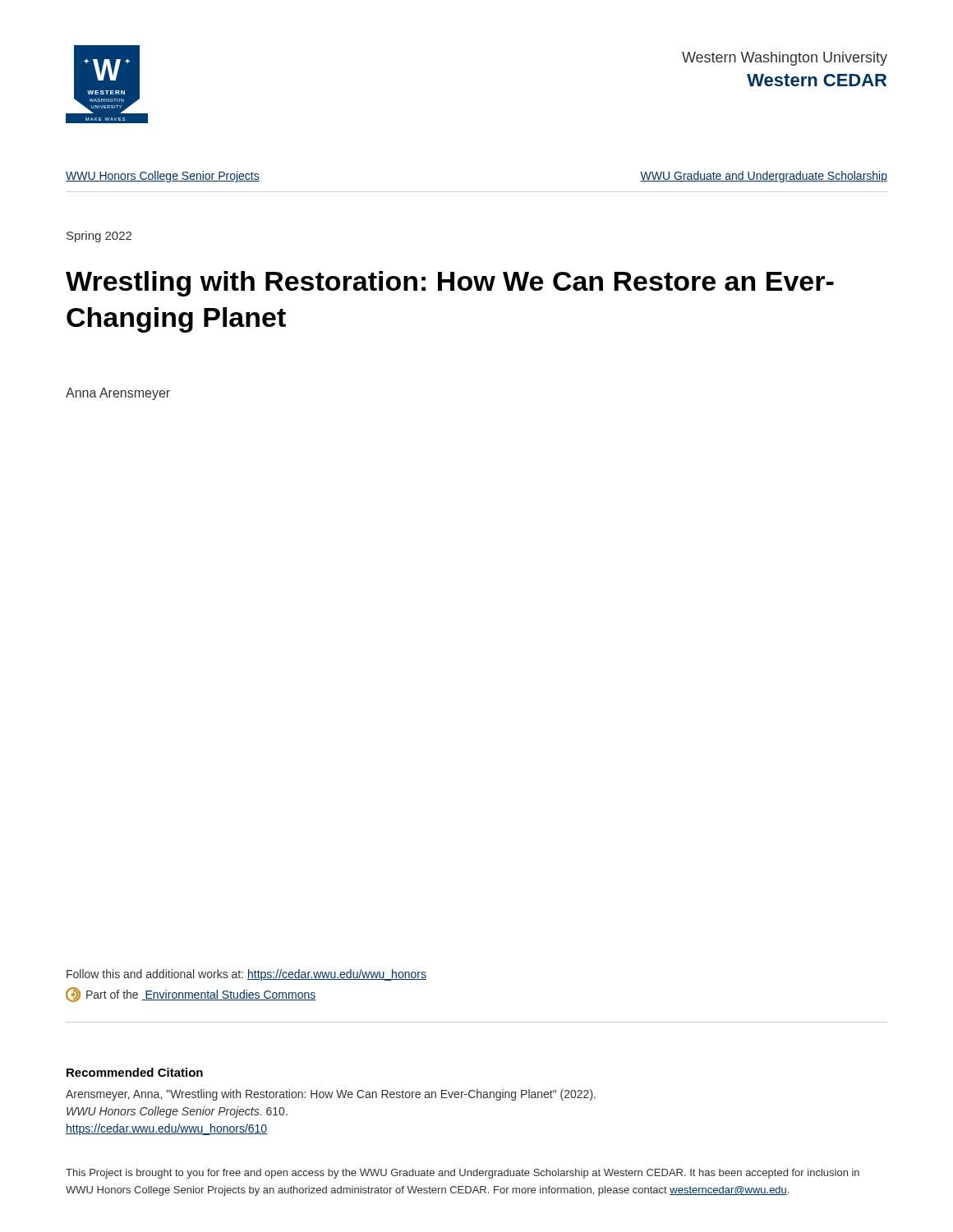Viewport: 953px width, 1232px height.
Task: Select the section header that says "Recommended Citation"
Action: [x=135, y=1072]
